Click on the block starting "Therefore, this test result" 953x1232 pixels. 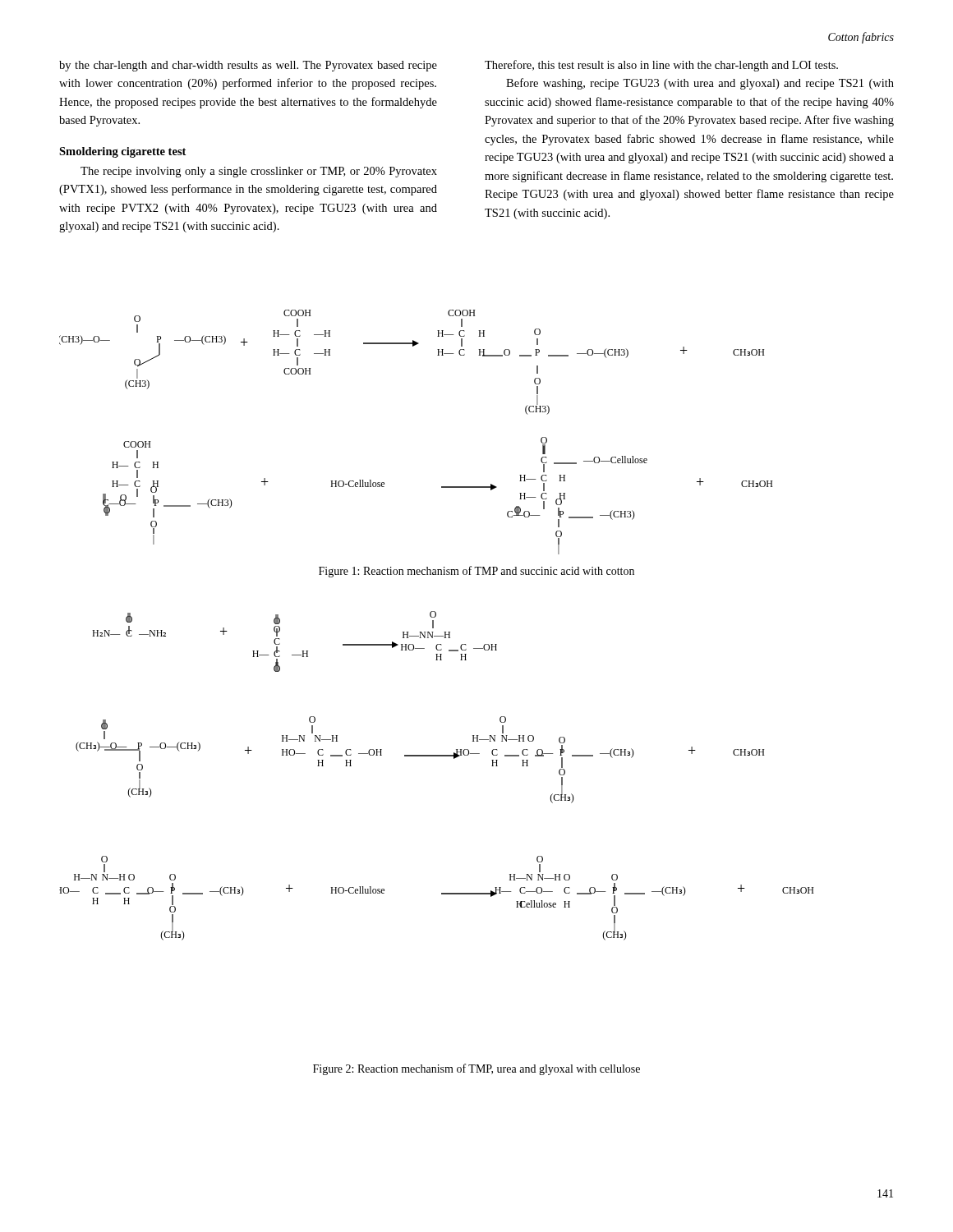pos(689,139)
